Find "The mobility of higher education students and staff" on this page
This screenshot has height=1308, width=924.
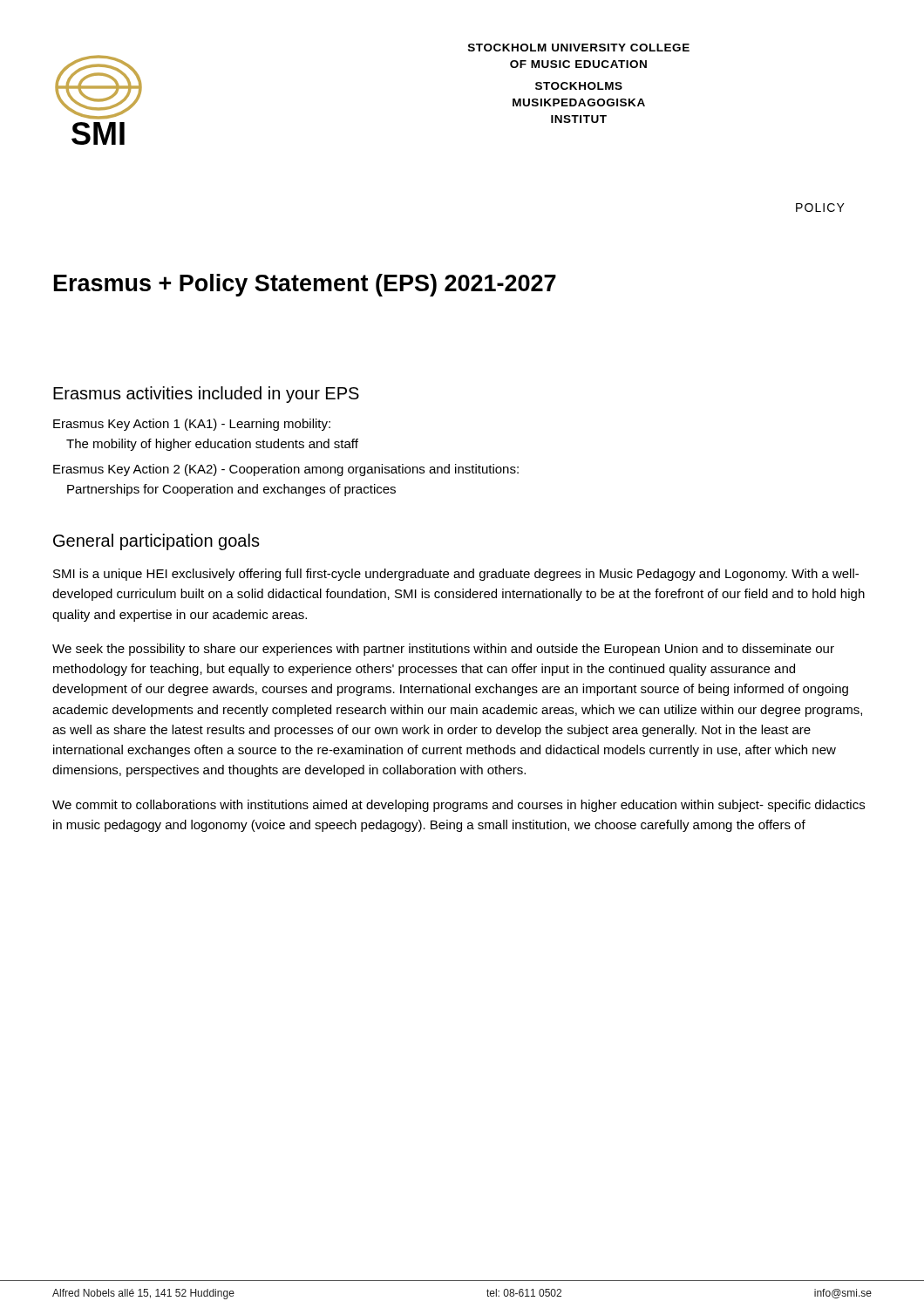212,445
